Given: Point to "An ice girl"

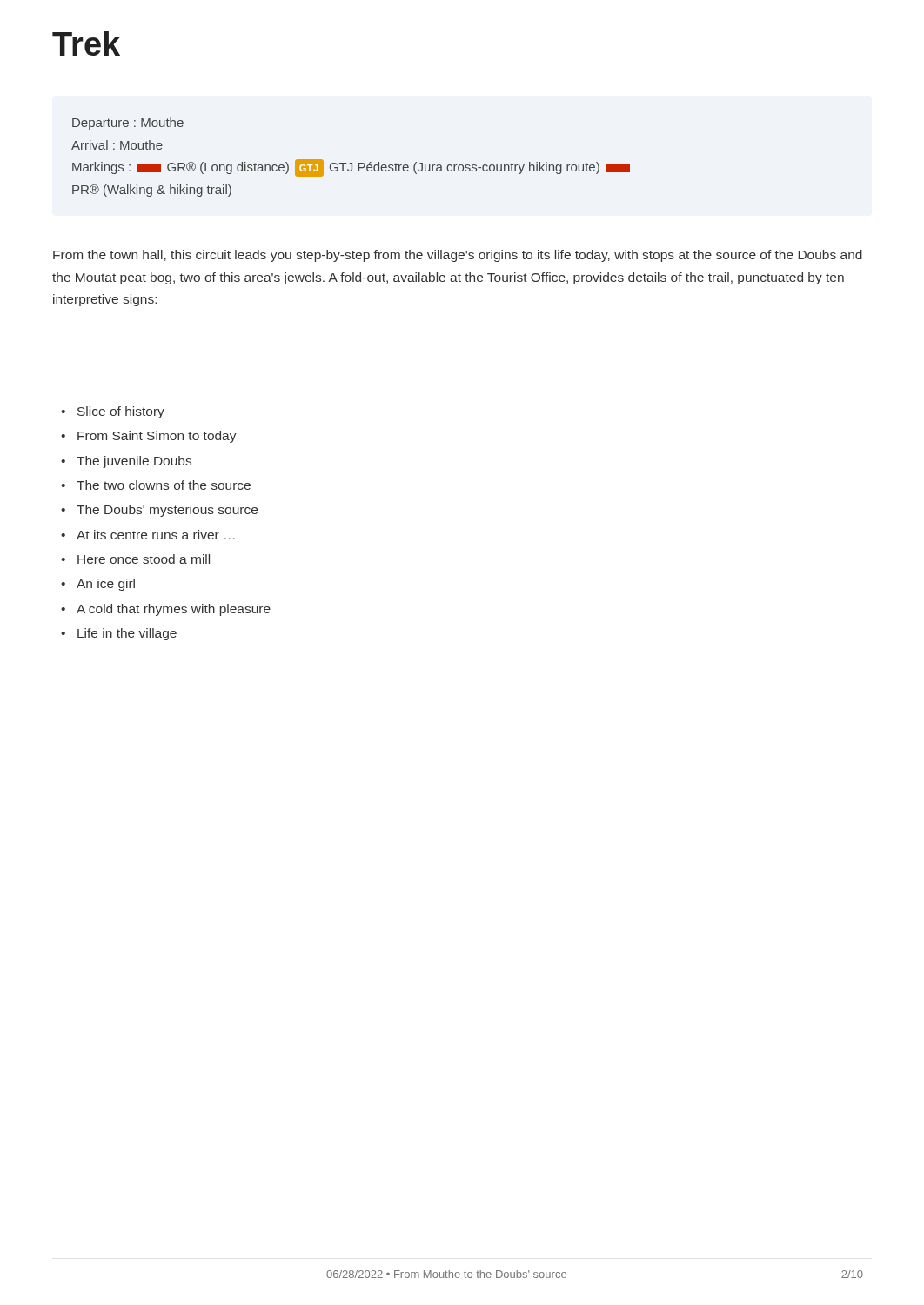Looking at the screenshot, I should 106,584.
